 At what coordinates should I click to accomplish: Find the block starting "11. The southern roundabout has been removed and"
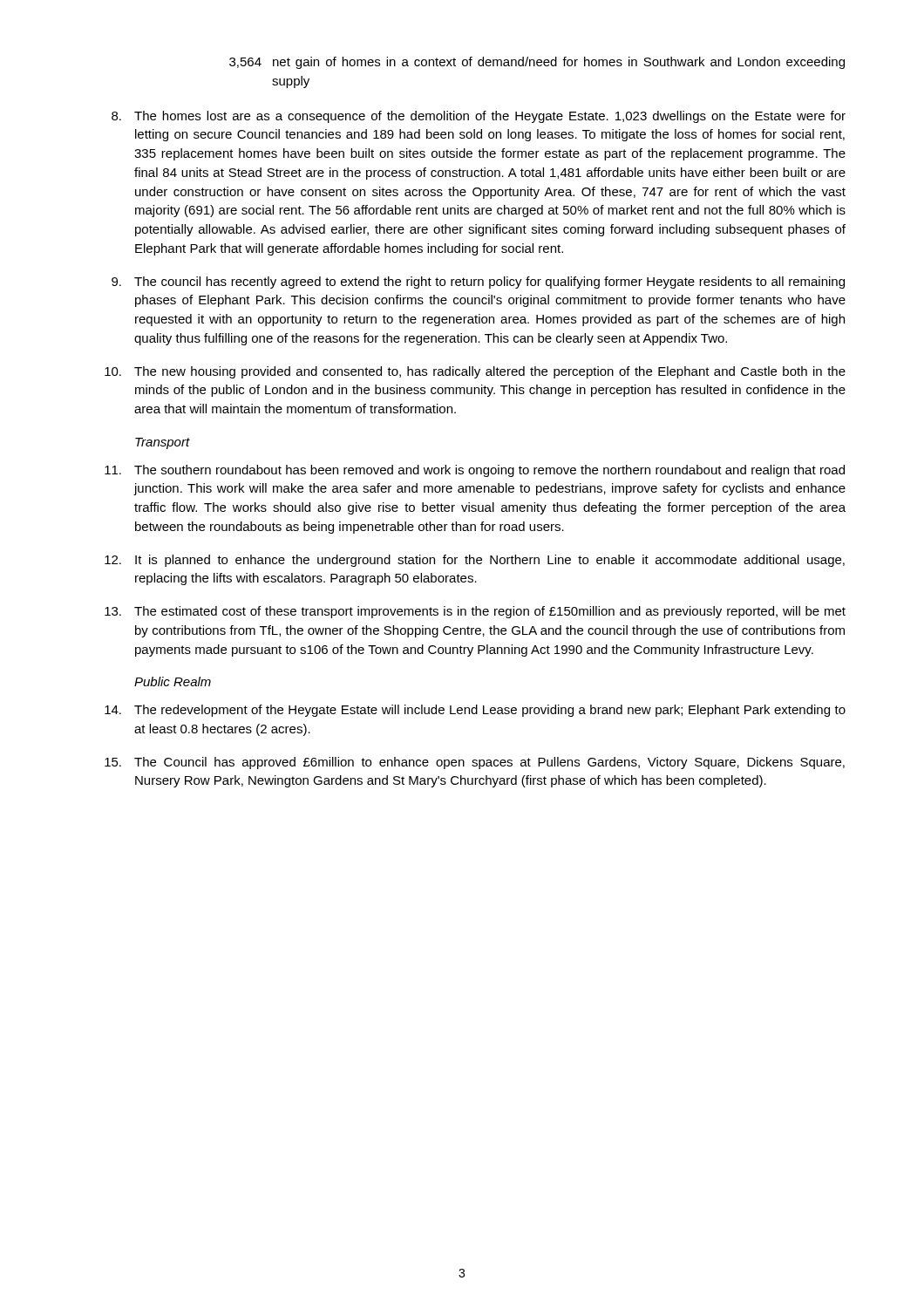click(x=462, y=498)
